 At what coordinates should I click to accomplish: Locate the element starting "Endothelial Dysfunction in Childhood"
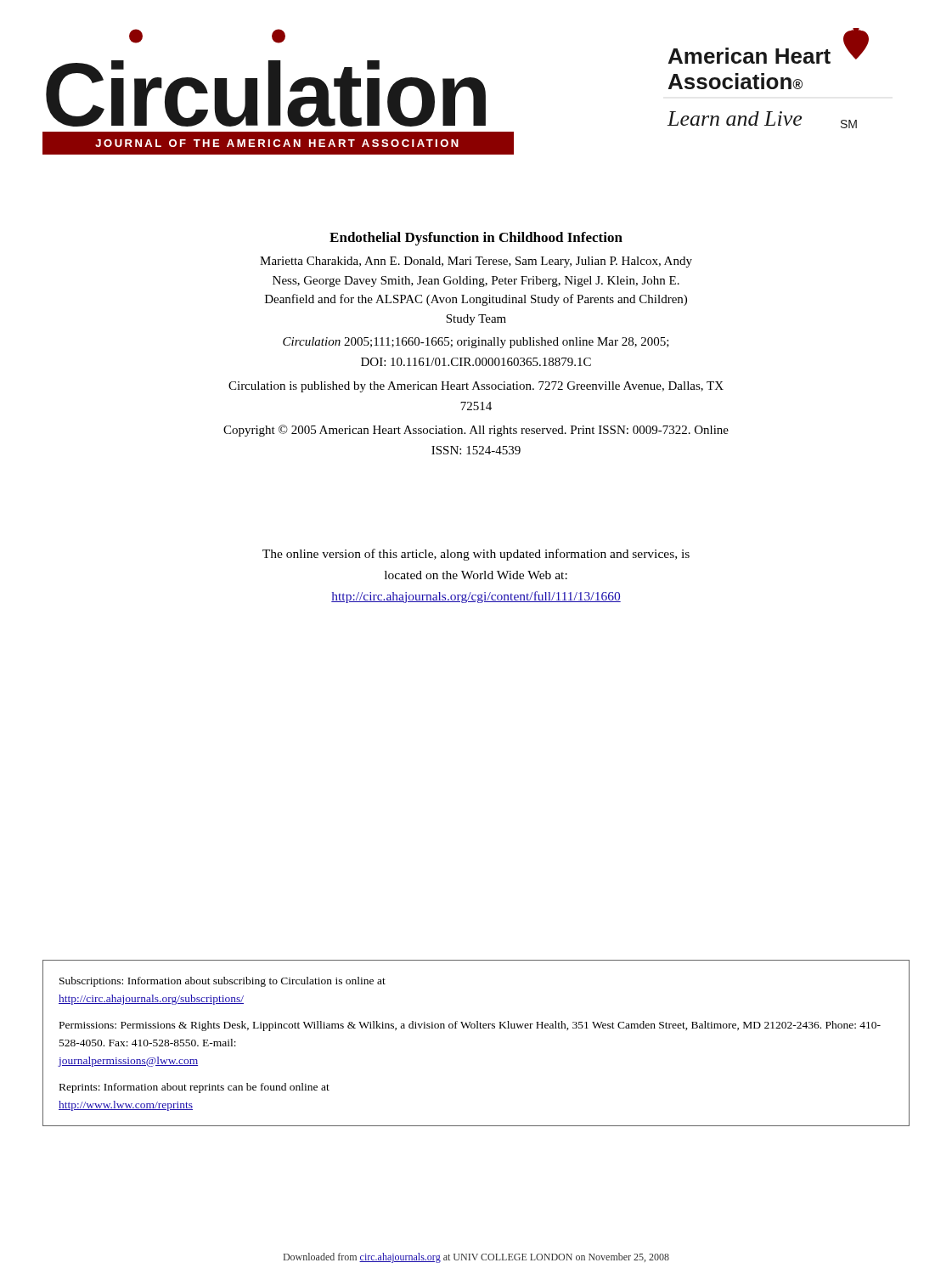pyautogui.click(x=476, y=237)
